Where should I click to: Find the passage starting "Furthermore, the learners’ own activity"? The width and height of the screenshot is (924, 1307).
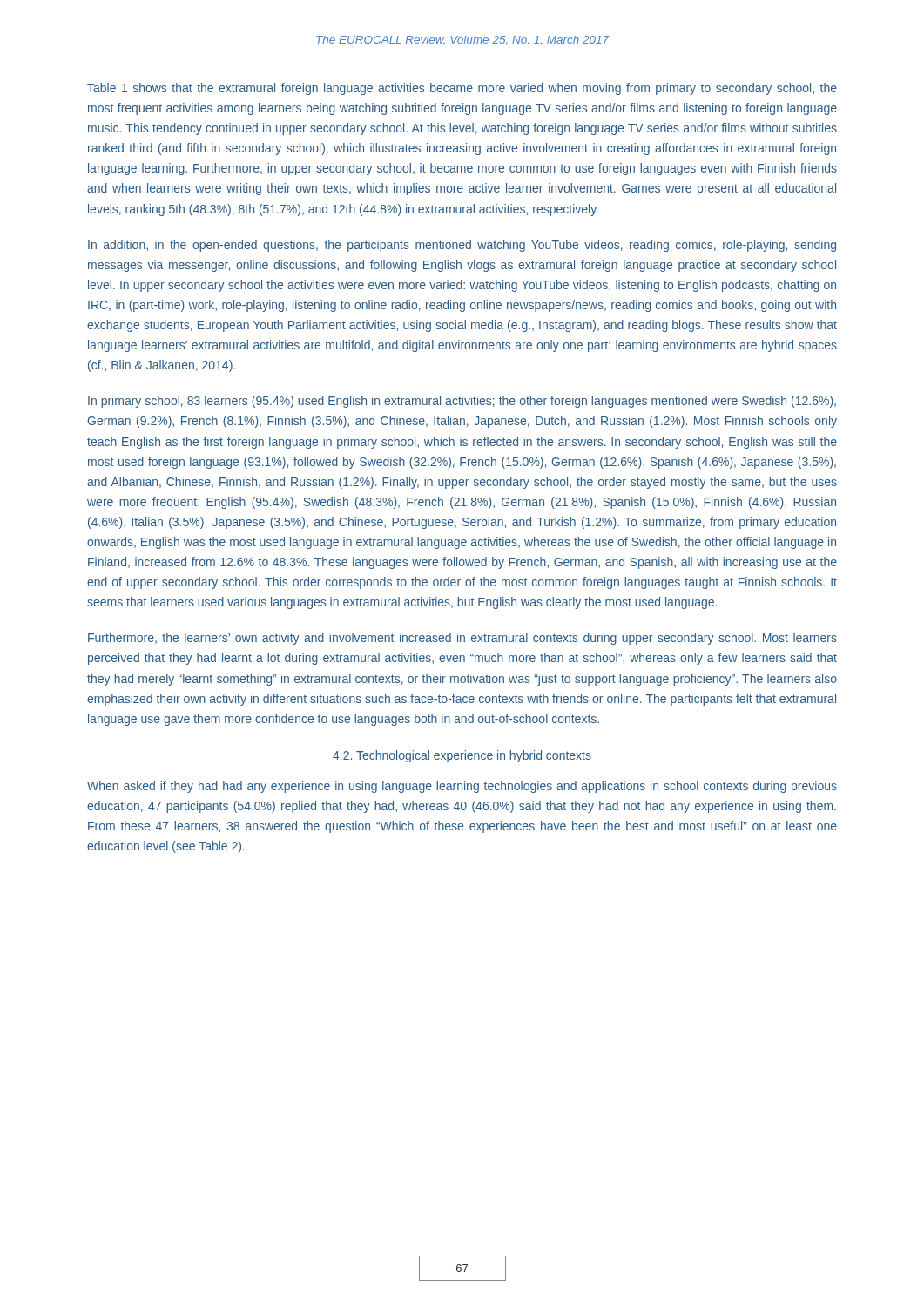pyautogui.click(x=462, y=678)
